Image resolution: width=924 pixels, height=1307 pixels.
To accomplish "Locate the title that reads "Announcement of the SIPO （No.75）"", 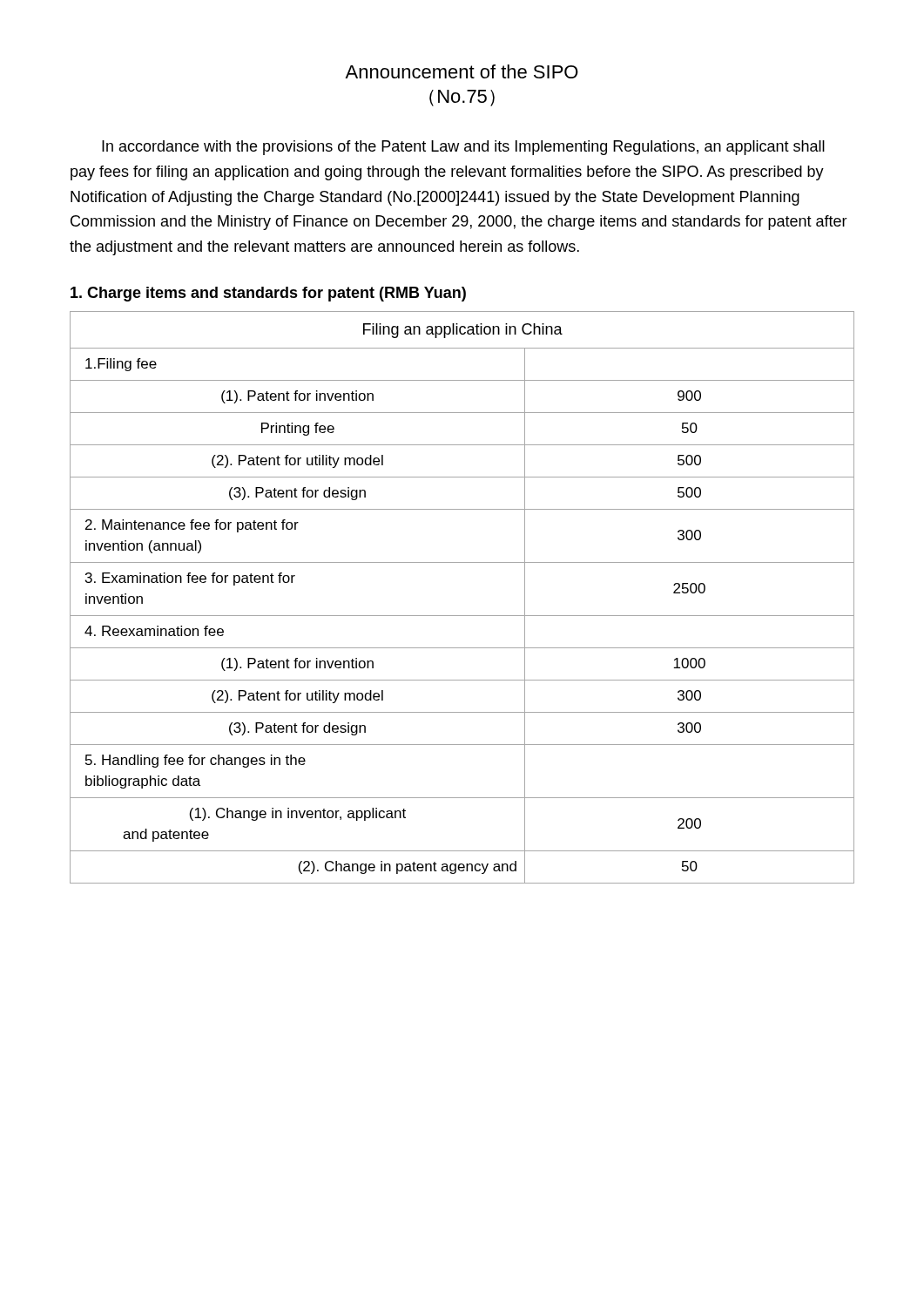I will (x=462, y=85).
